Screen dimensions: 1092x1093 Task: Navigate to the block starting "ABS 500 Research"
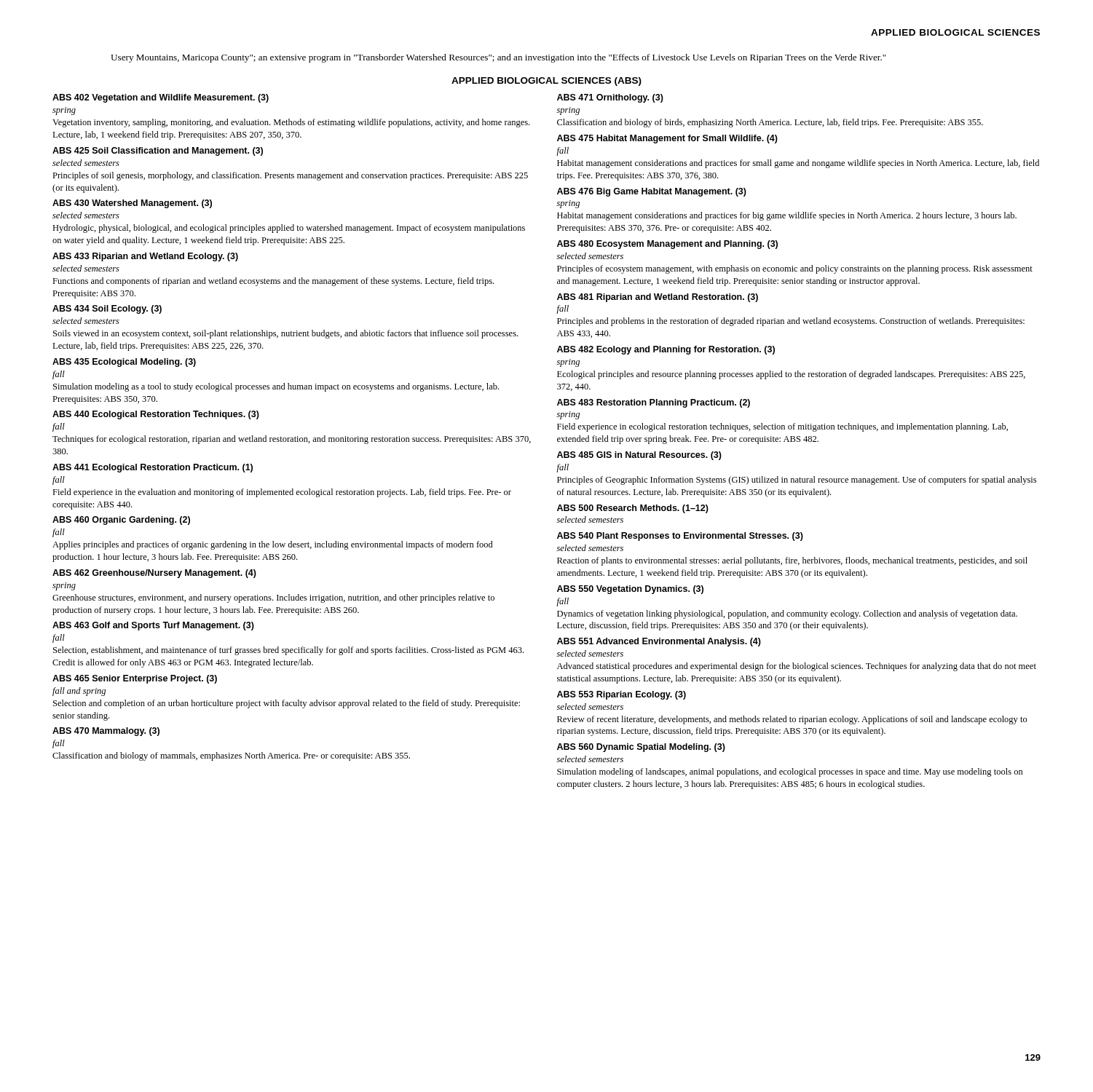633,509
